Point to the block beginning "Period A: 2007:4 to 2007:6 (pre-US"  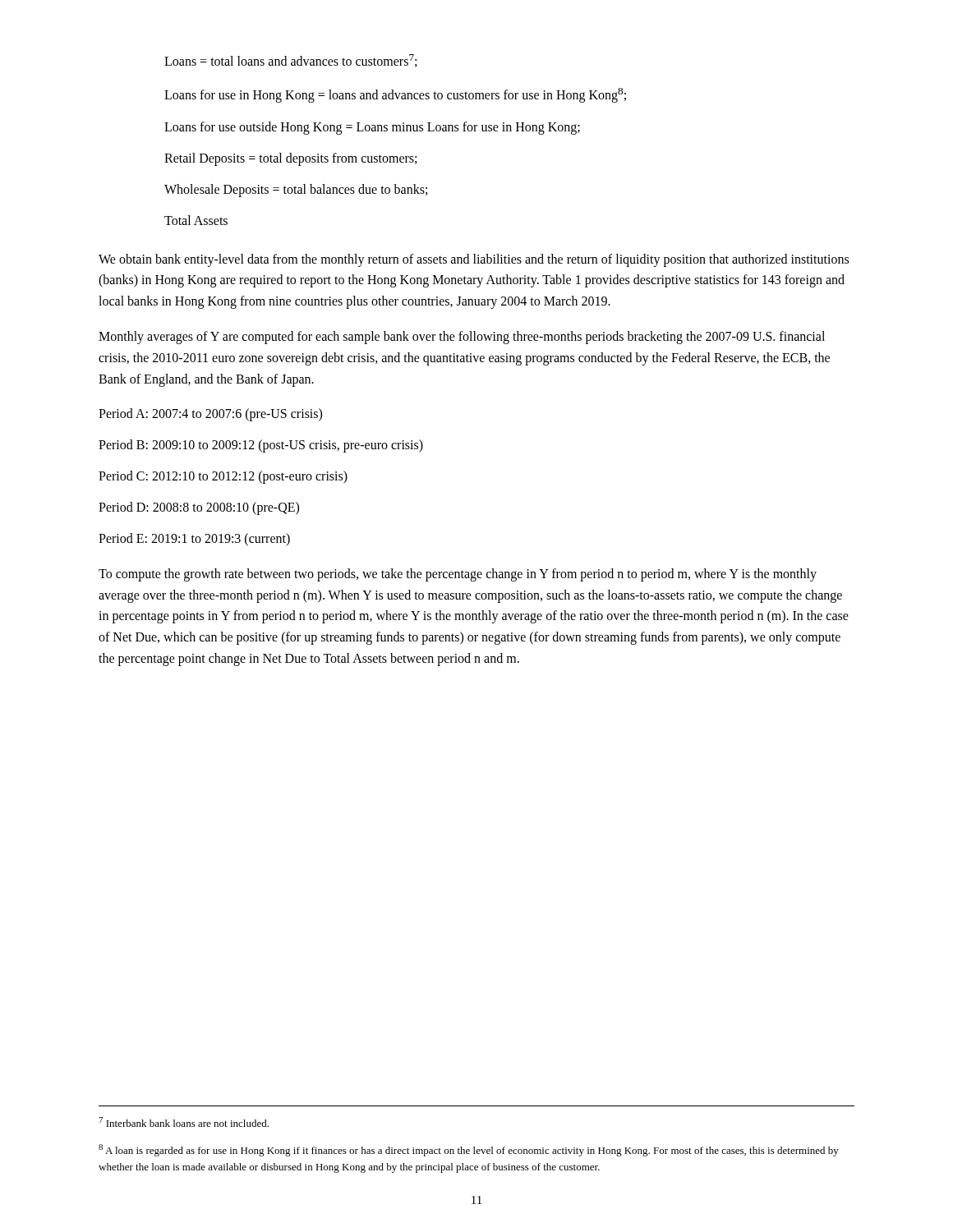(211, 414)
